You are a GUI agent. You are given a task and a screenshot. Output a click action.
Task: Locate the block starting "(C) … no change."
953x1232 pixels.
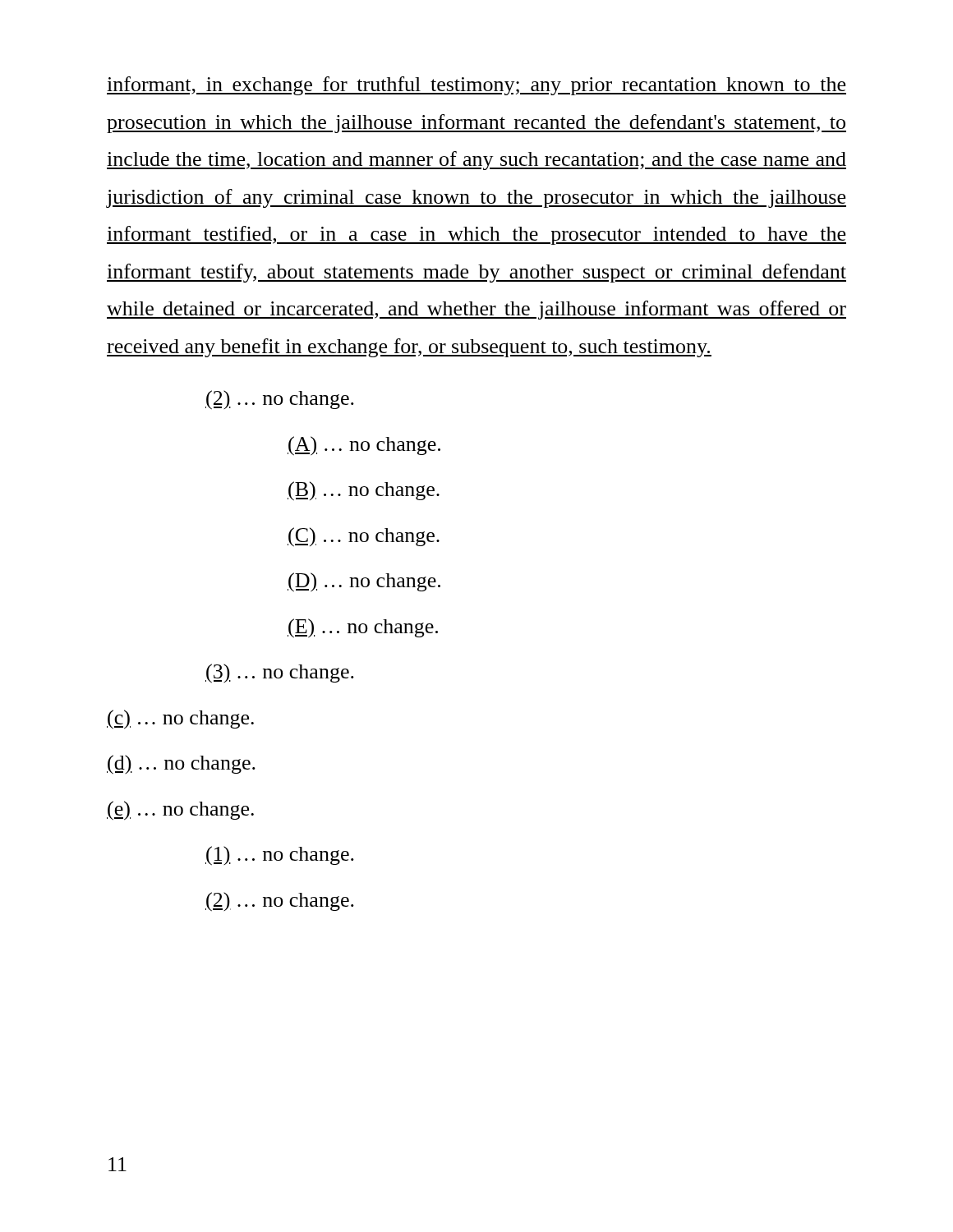(364, 535)
